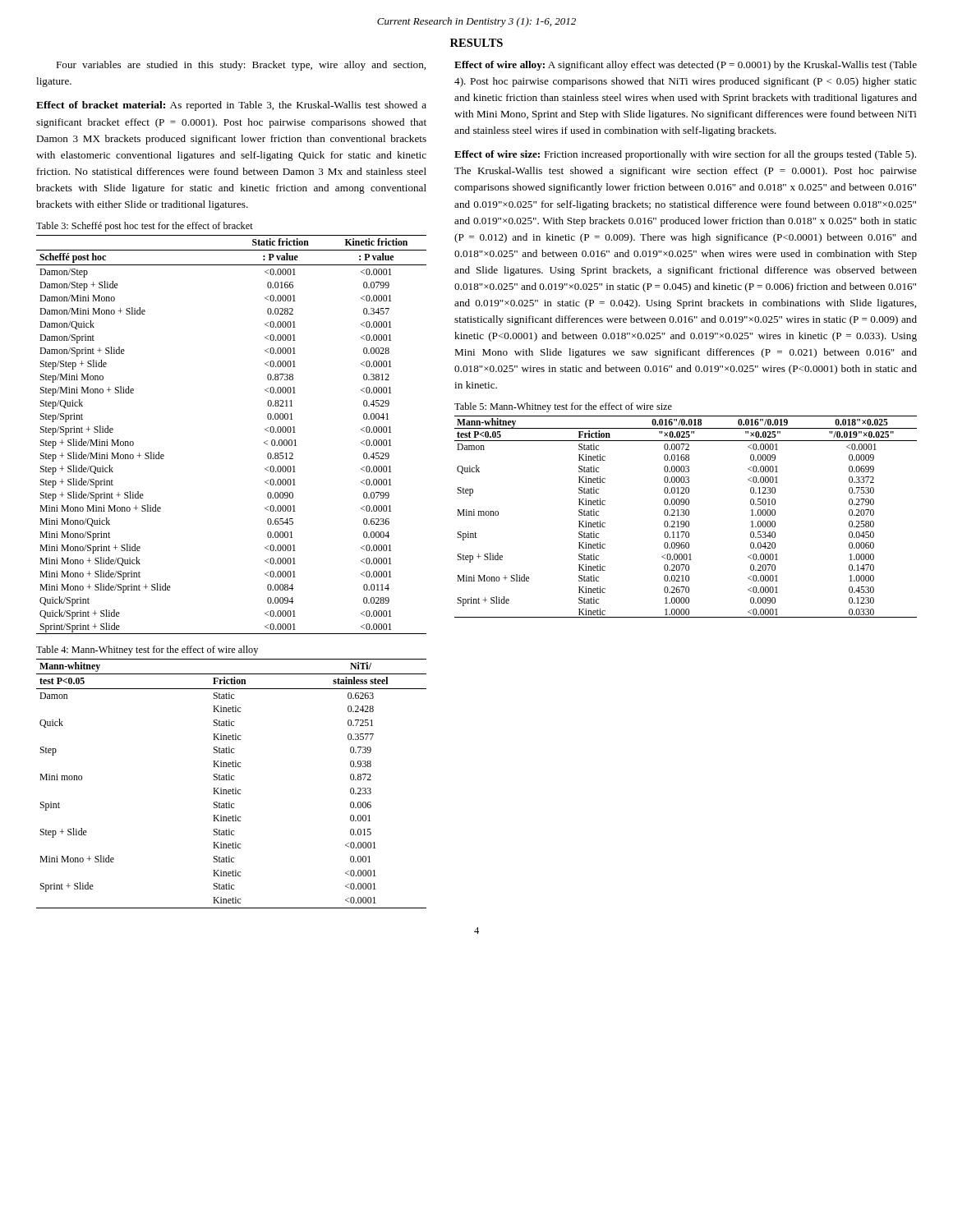Find the caption that reads "Table 5: Mann-Whitney test for the"
953x1232 pixels.
[563, 407]
